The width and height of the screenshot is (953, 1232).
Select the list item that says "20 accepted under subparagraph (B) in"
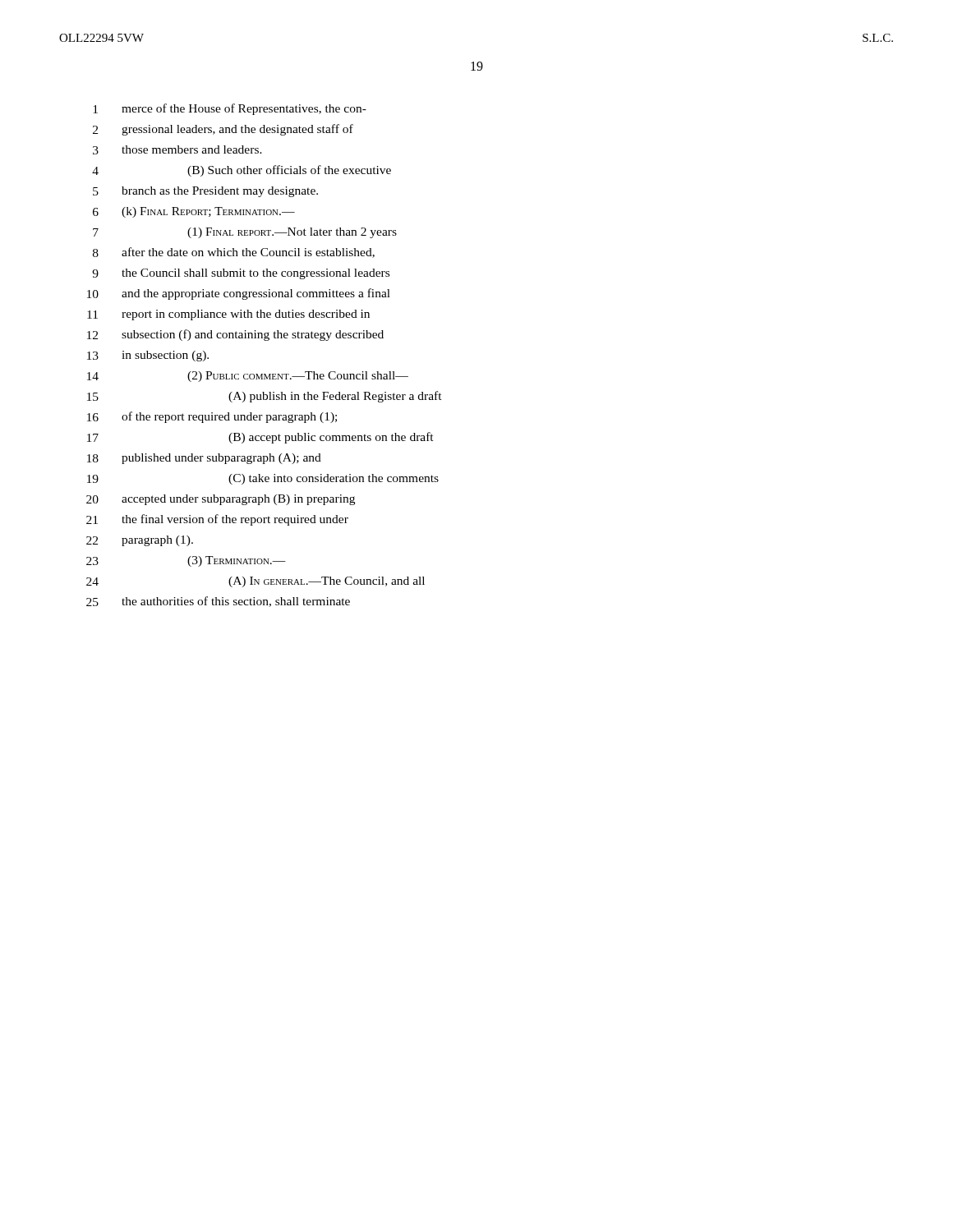pyautogui.click(x=221, y=500)
